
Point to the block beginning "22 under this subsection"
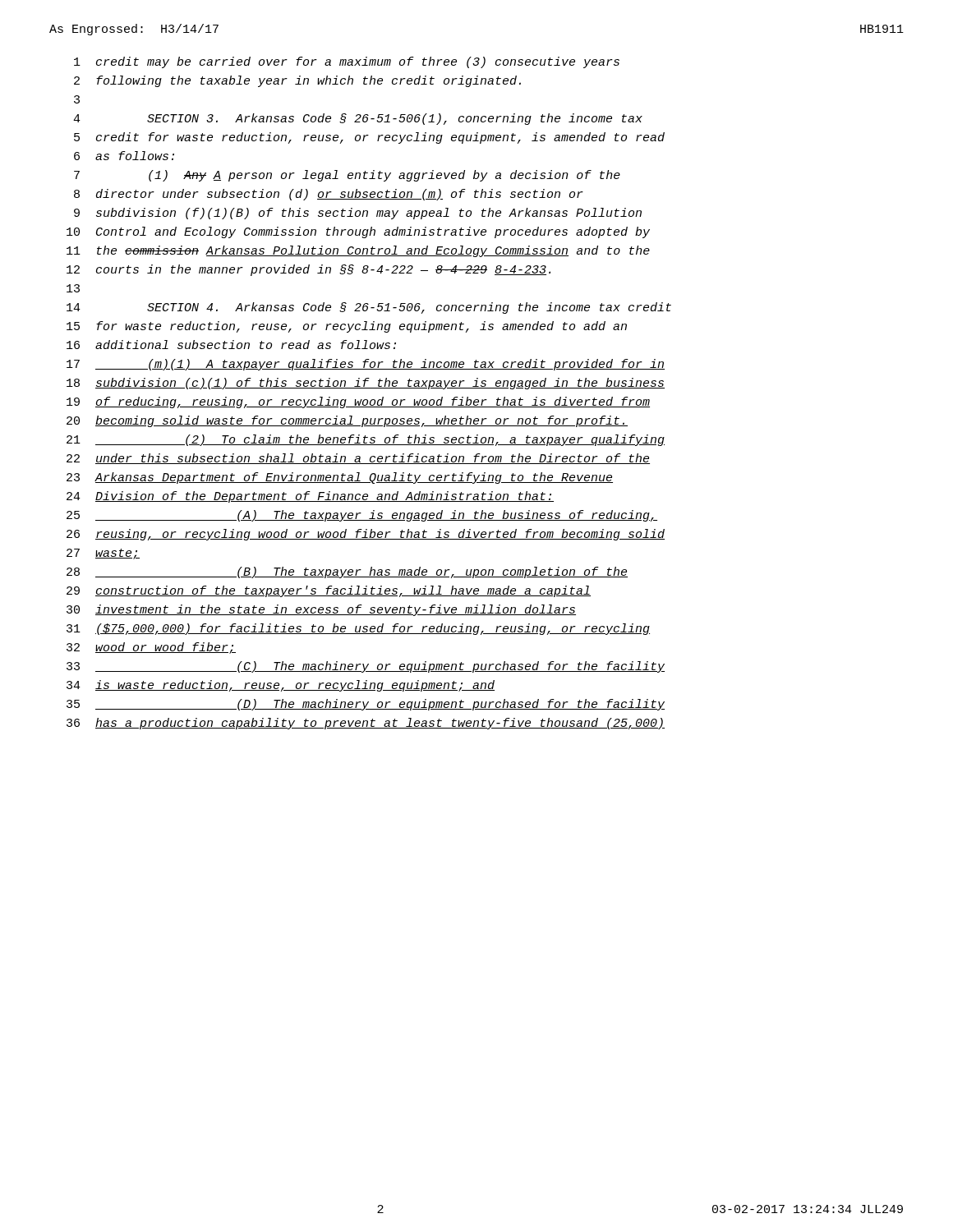point(350,460)
